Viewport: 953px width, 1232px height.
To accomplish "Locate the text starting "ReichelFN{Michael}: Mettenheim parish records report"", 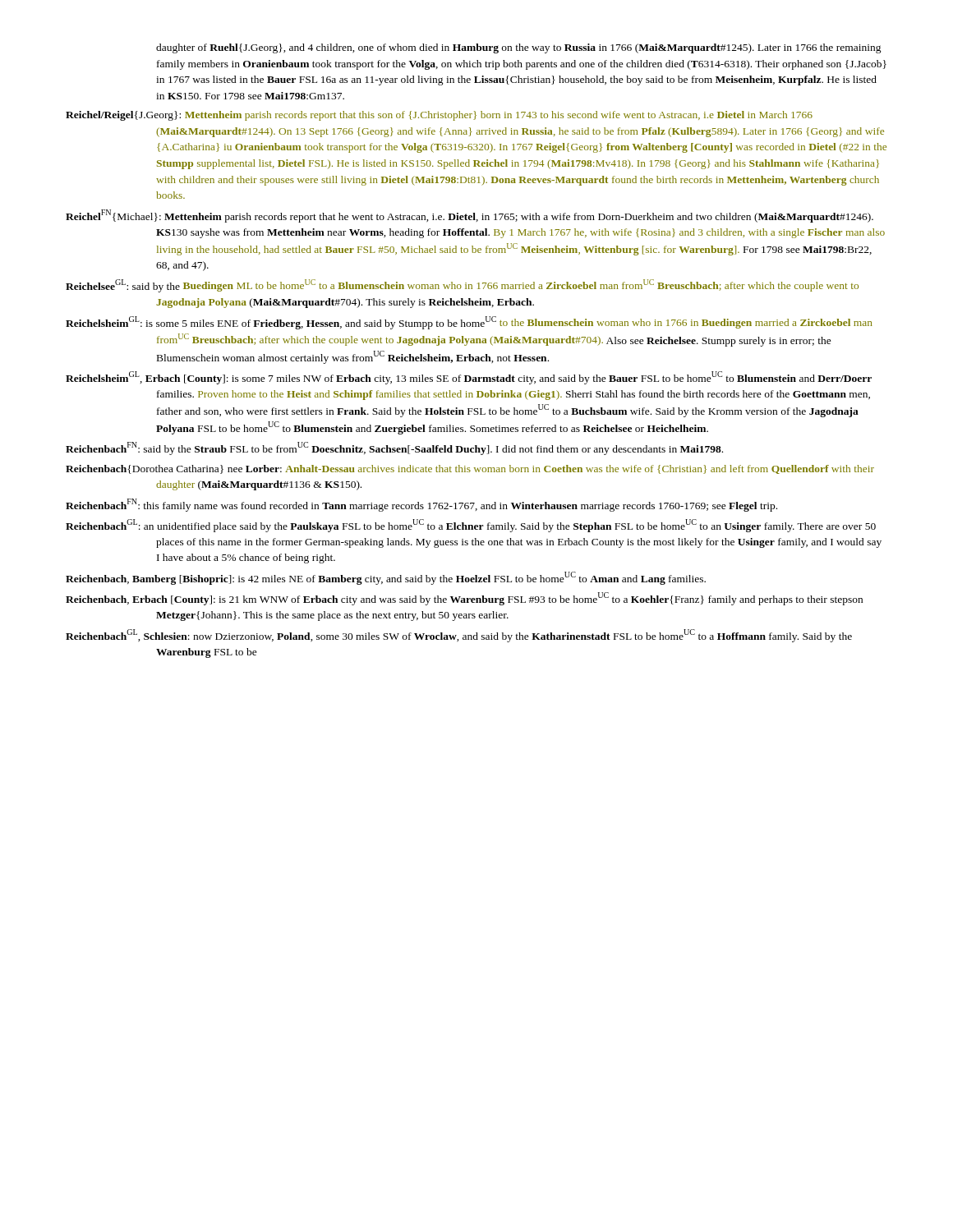I will point(475,239).
